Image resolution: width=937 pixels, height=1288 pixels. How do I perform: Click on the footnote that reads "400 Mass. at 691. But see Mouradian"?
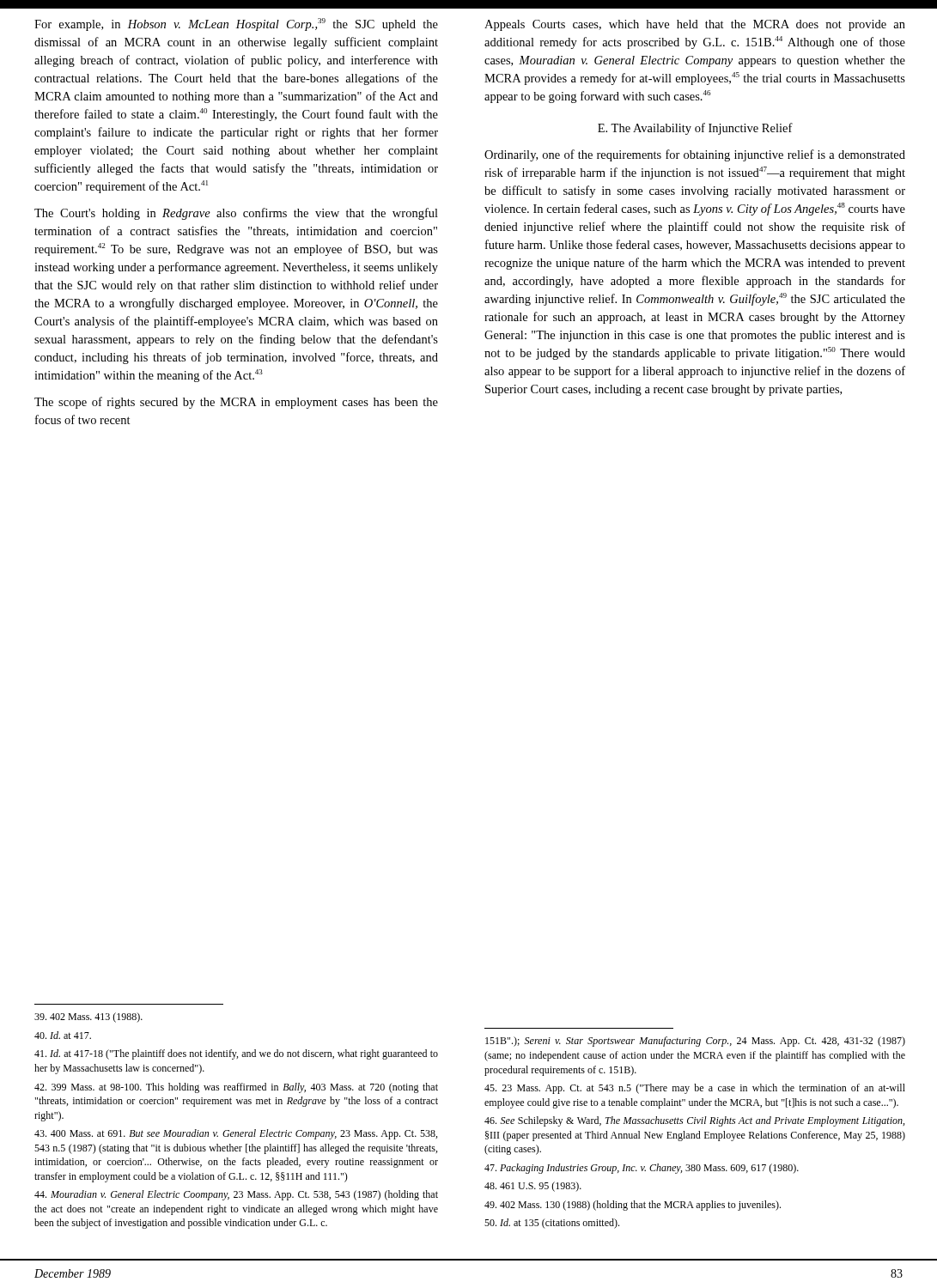(236, 1155)
